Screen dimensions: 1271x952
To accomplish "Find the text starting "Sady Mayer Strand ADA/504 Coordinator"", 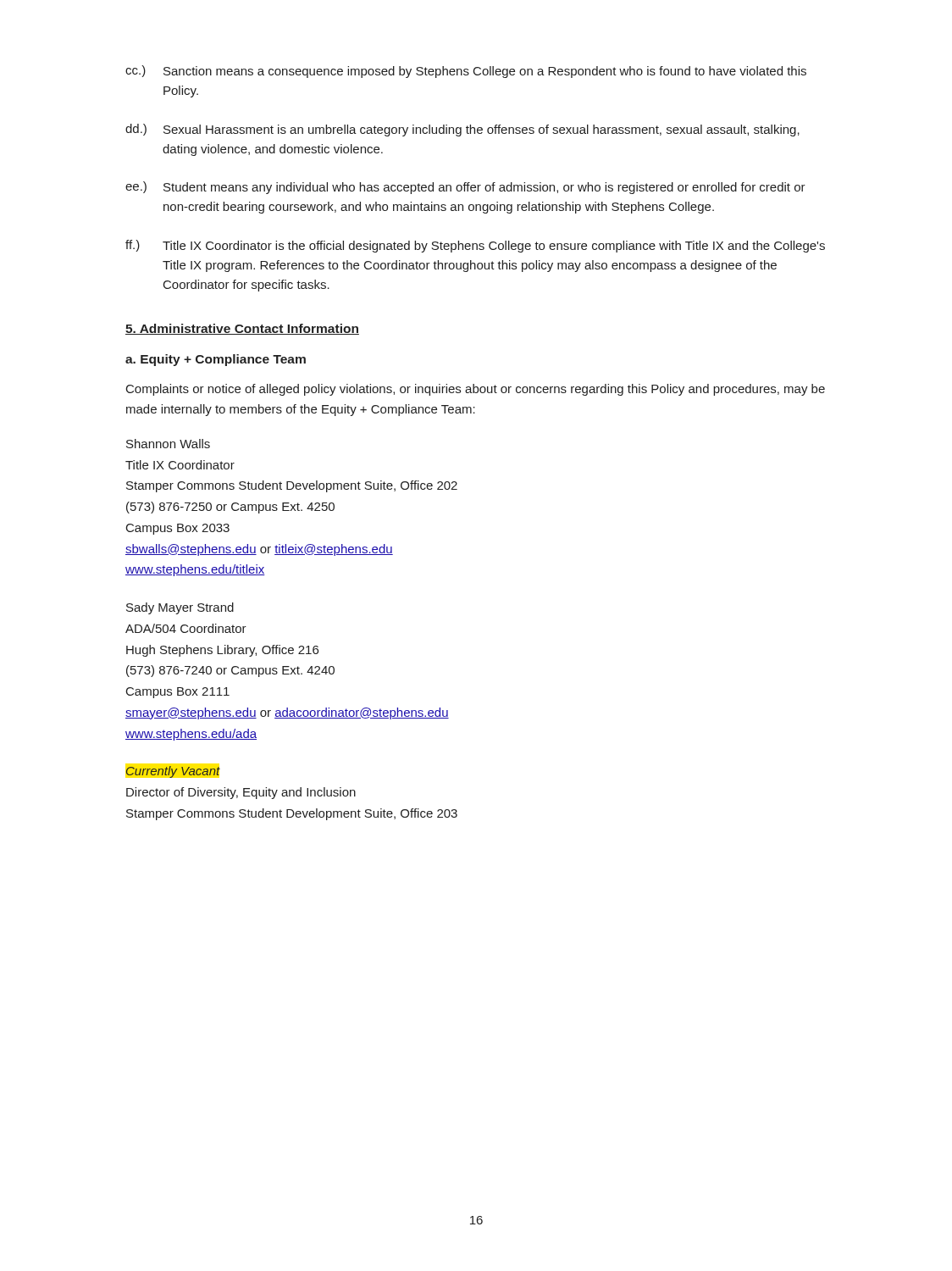I will [287, 670].
